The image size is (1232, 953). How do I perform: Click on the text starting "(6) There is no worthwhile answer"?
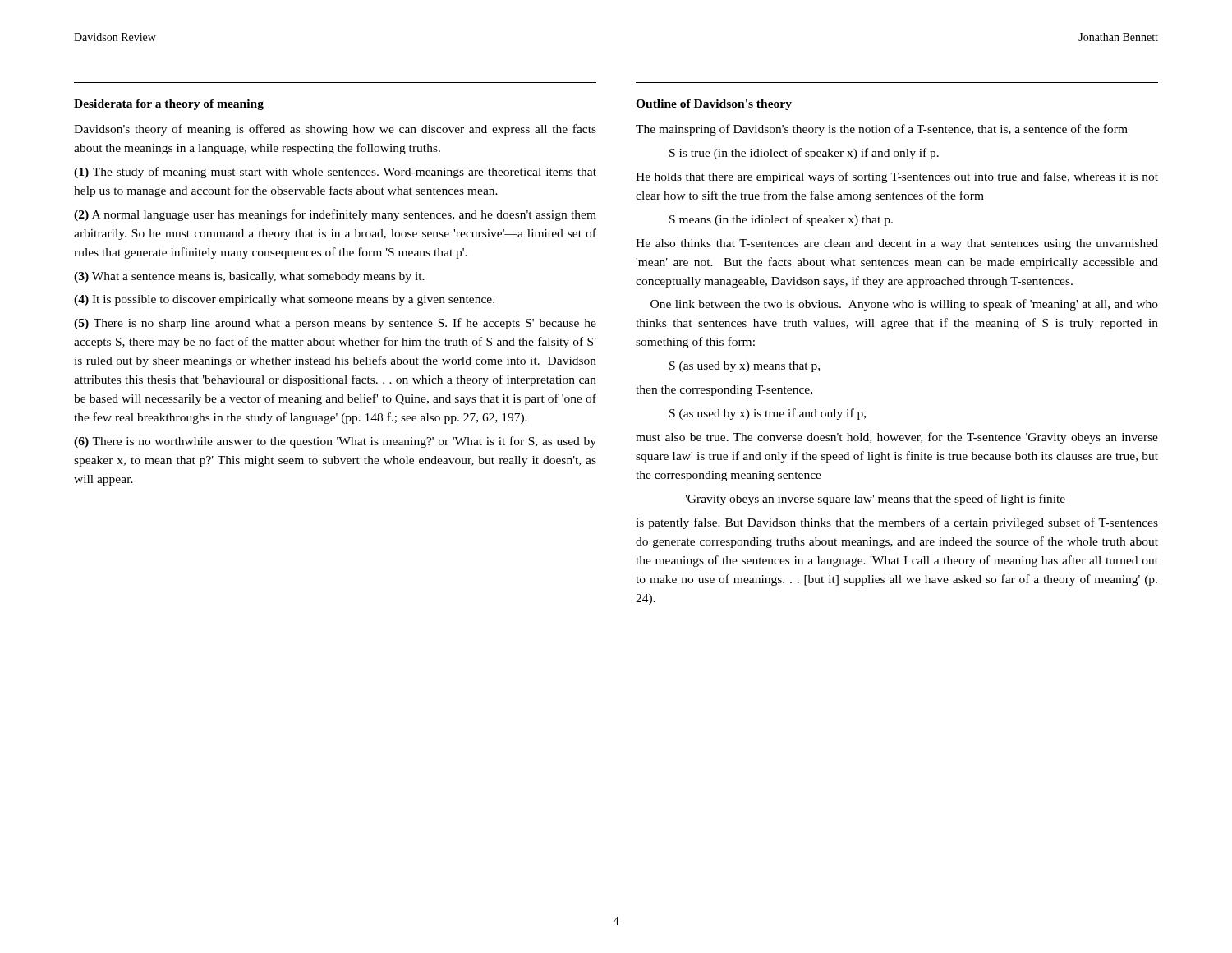pos(335,460)
